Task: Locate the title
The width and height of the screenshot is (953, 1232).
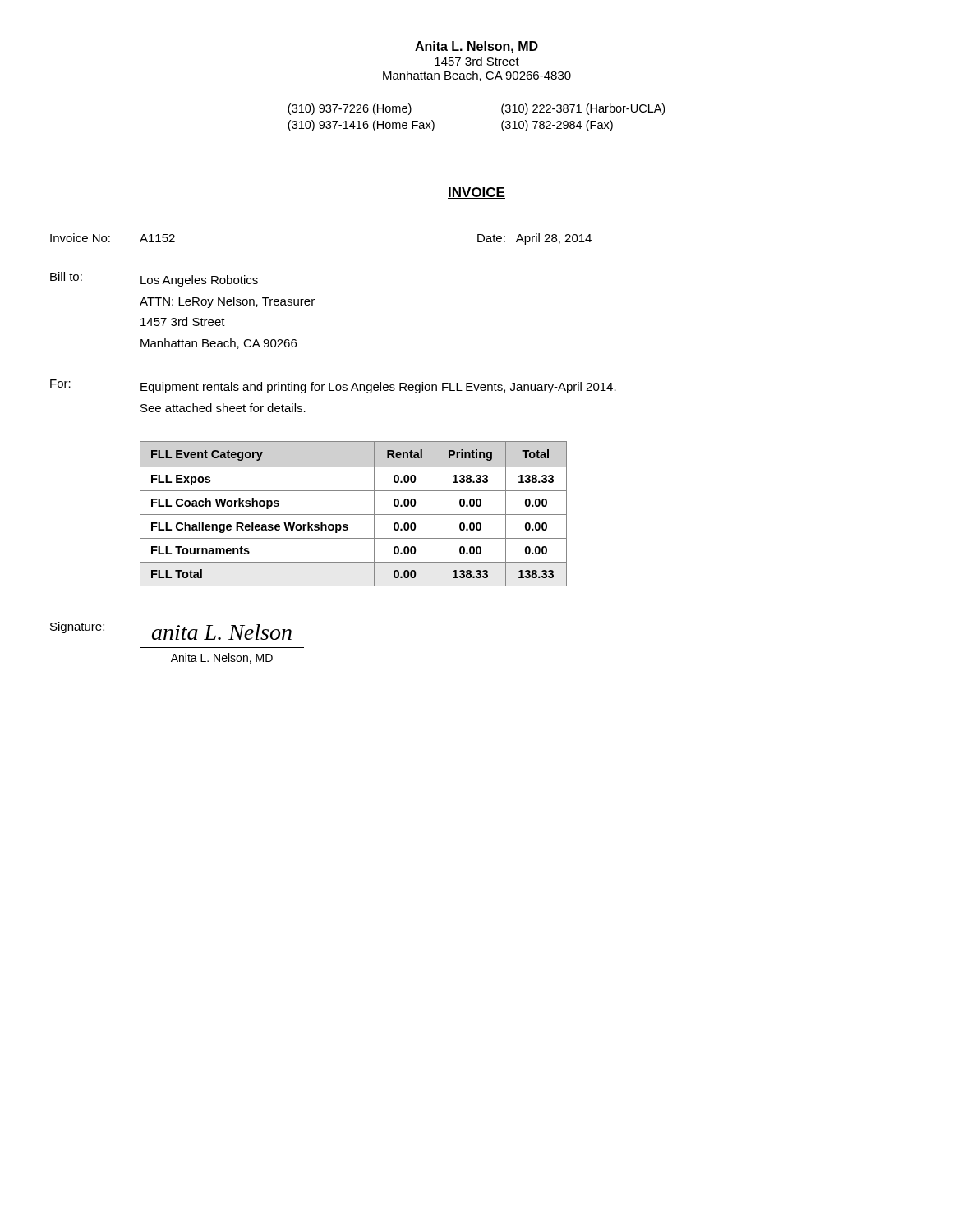Action: point(476,193)
